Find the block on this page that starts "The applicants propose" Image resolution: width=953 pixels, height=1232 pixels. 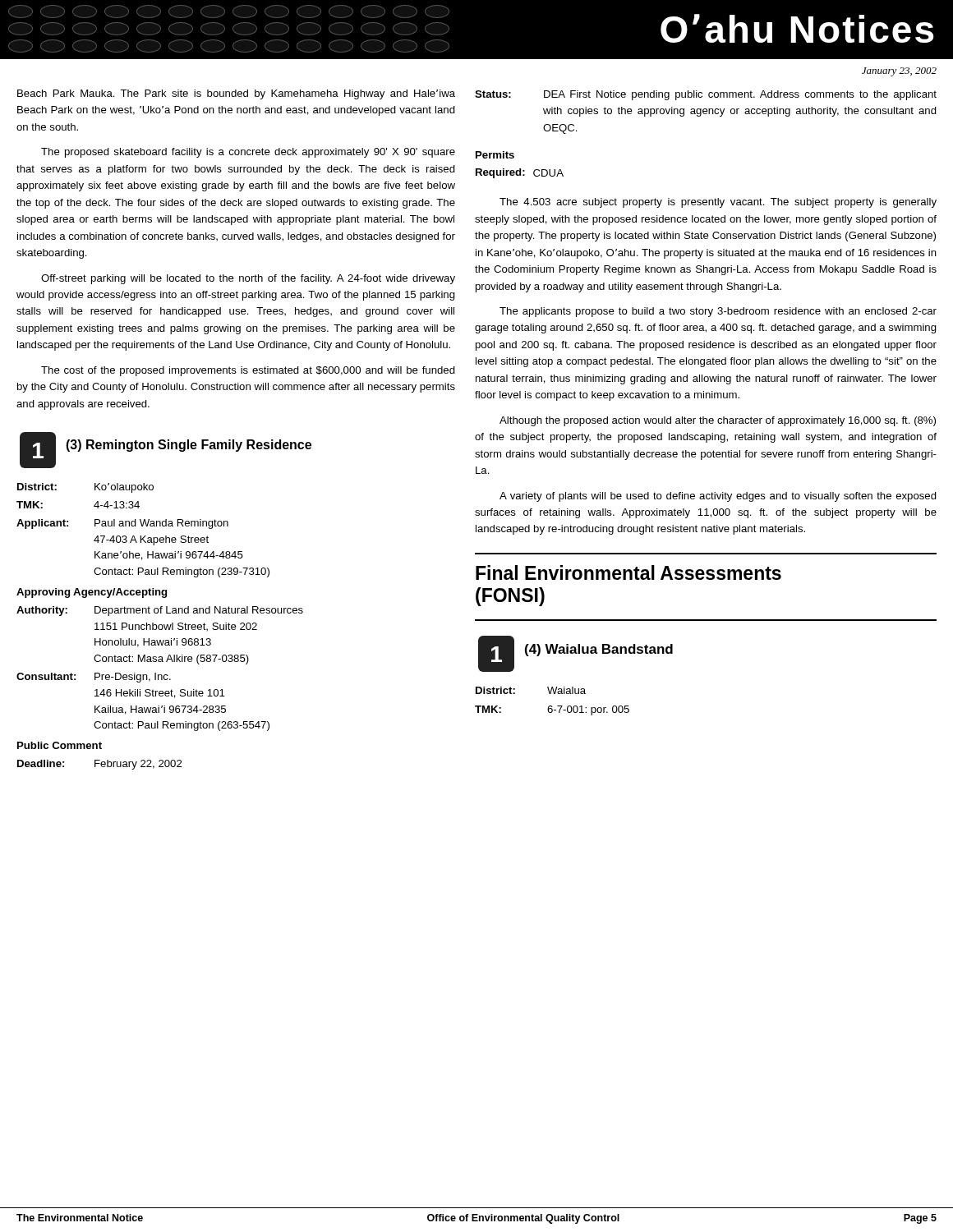tap(706, 353)
